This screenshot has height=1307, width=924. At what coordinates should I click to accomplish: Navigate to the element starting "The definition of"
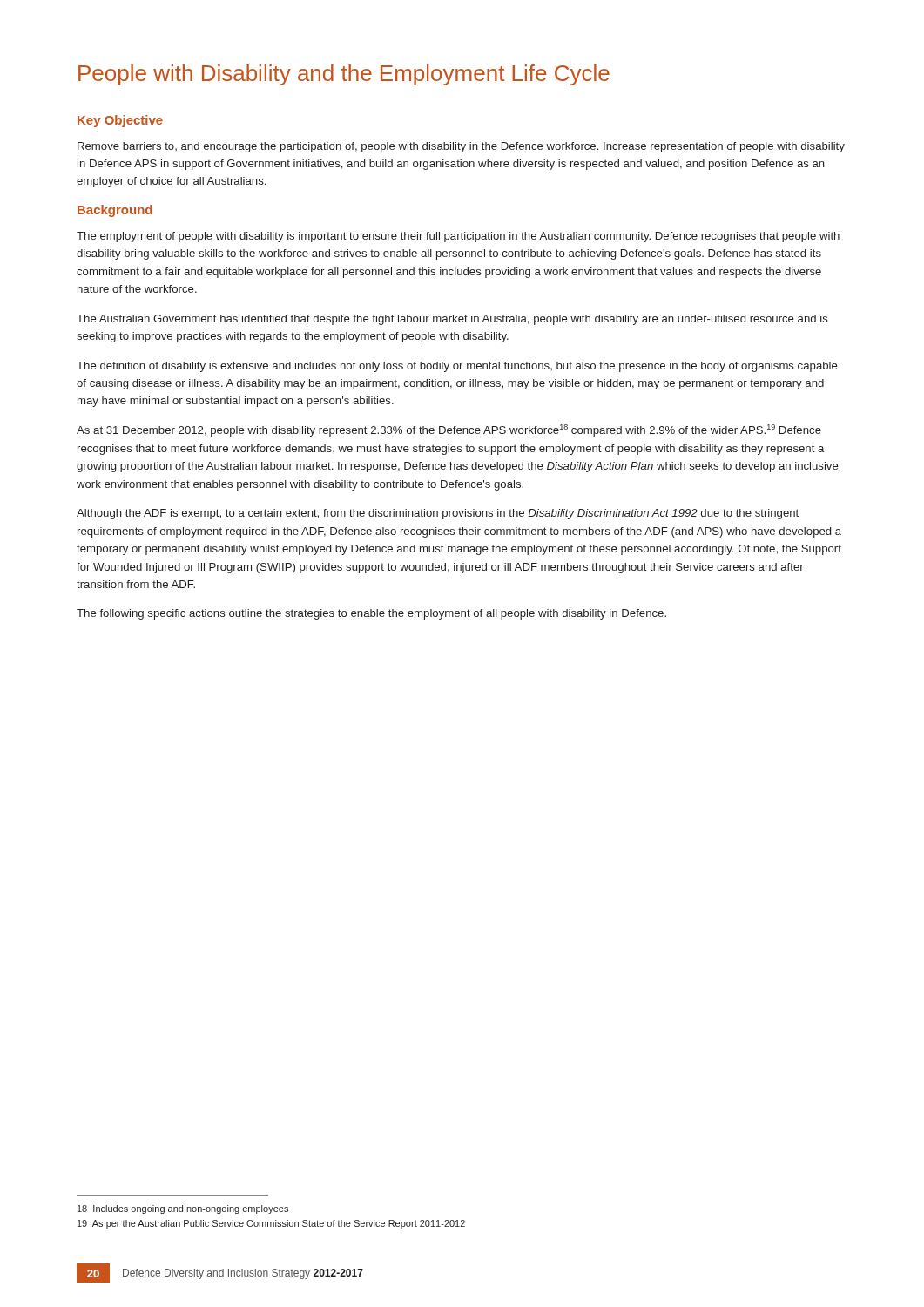[x=462, y=384]
